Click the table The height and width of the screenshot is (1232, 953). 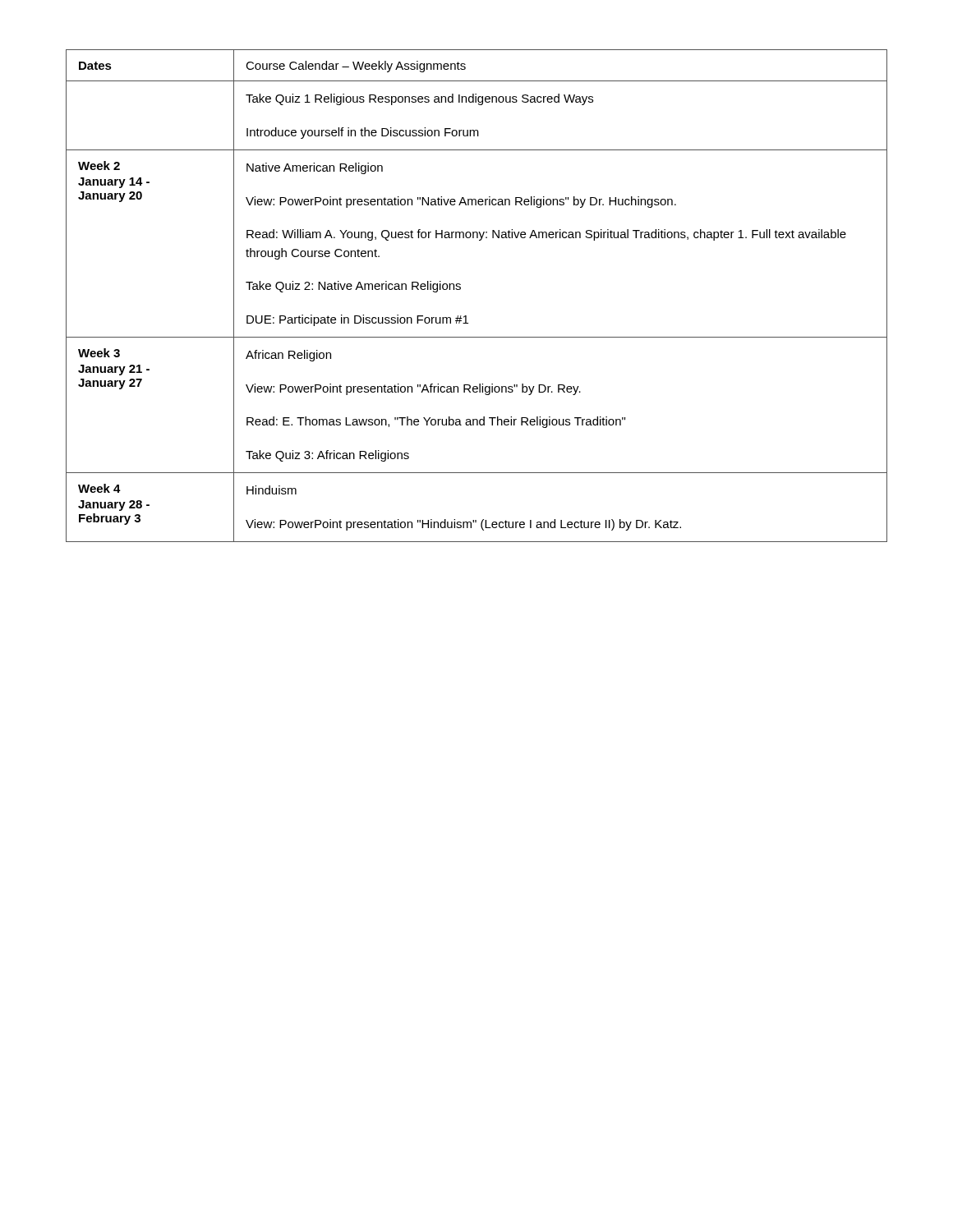tap(476, 296)
